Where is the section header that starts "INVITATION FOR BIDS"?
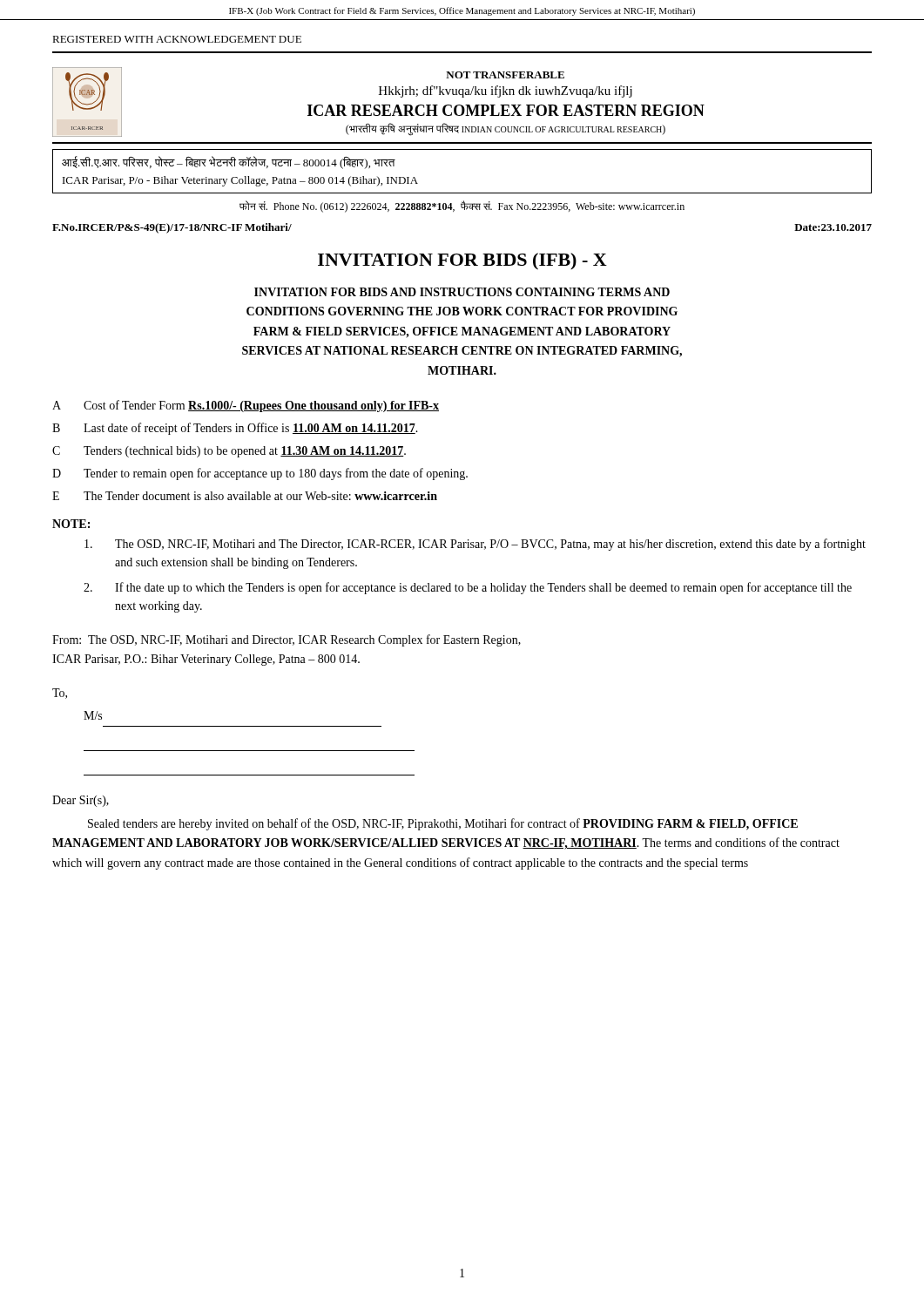This screenshot has width=924, height=1307. click(x=462, y=331)
